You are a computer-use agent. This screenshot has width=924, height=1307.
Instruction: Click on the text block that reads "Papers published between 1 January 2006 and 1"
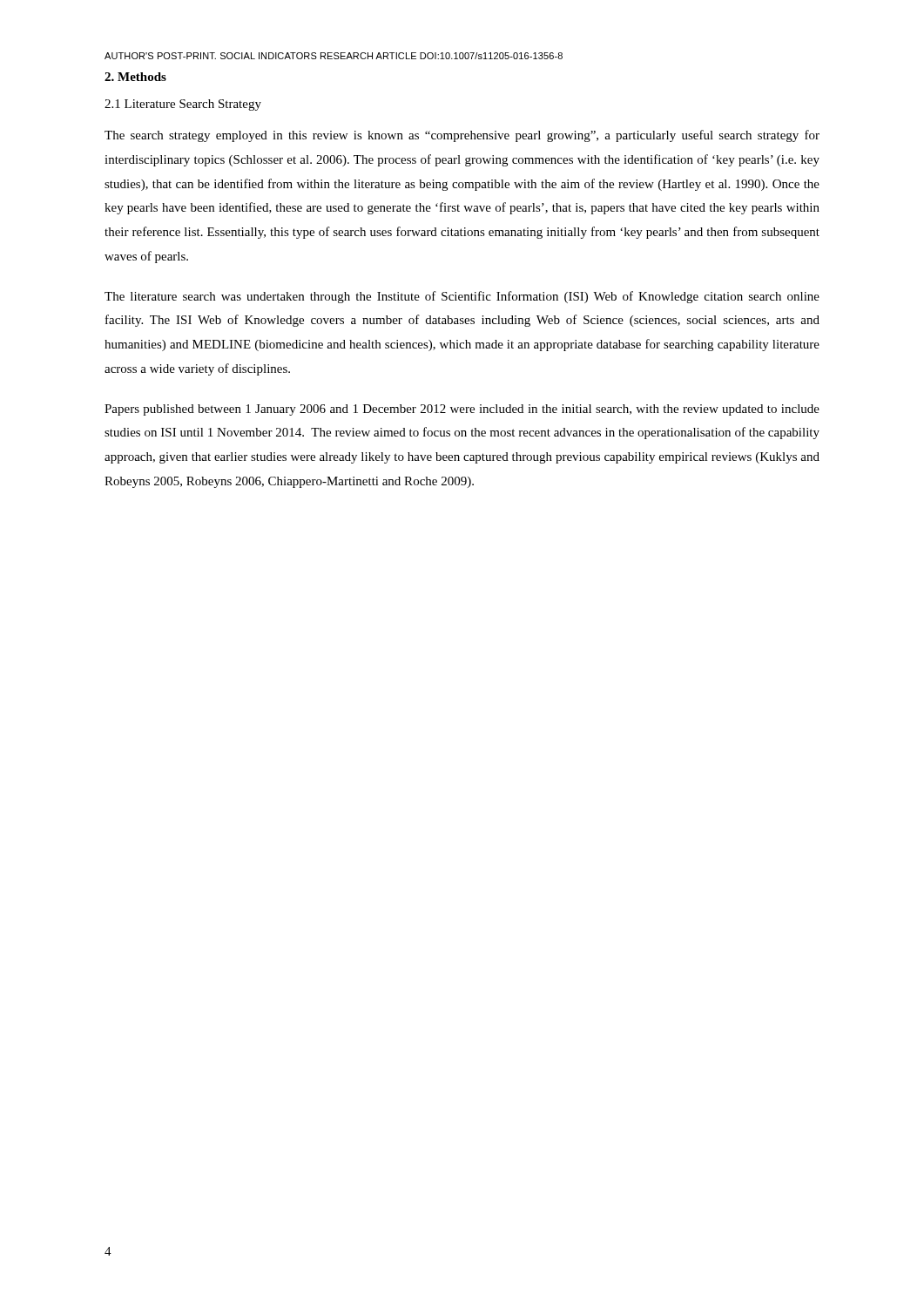click(462, 445)
